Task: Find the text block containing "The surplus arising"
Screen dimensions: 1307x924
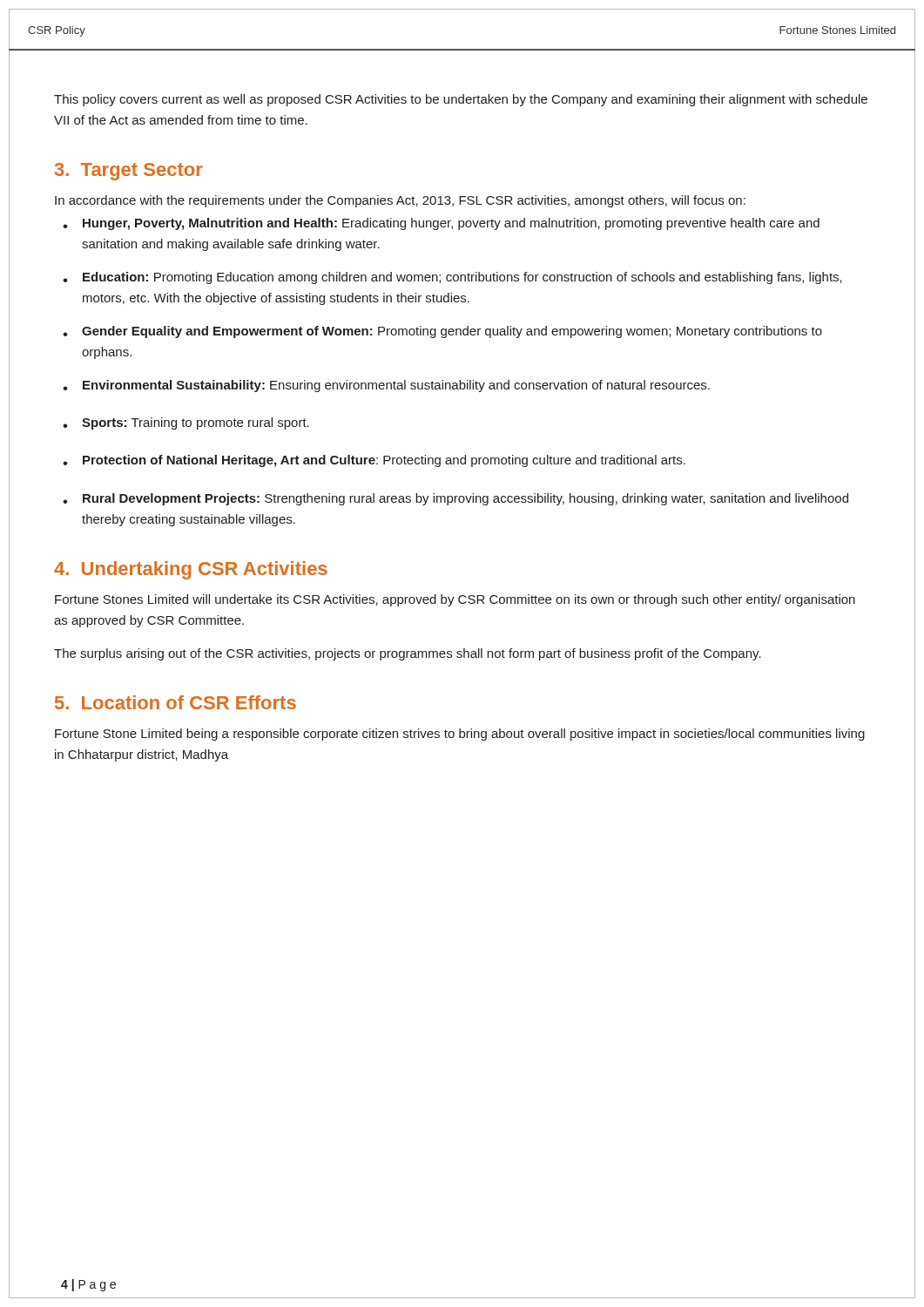Action: (x=408, y=653)
